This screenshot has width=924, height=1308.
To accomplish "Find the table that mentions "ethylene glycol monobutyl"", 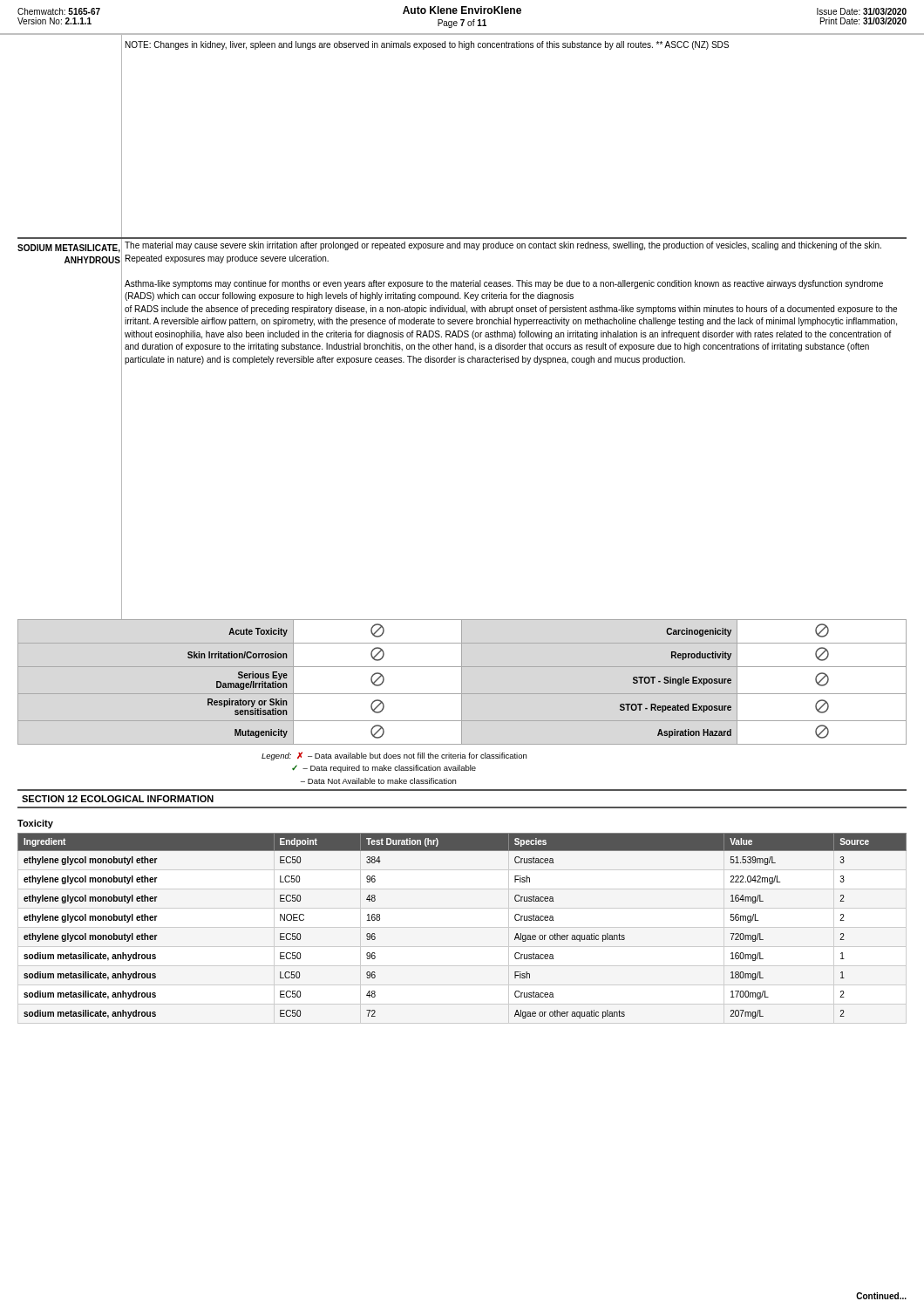I will click(462, 921).
